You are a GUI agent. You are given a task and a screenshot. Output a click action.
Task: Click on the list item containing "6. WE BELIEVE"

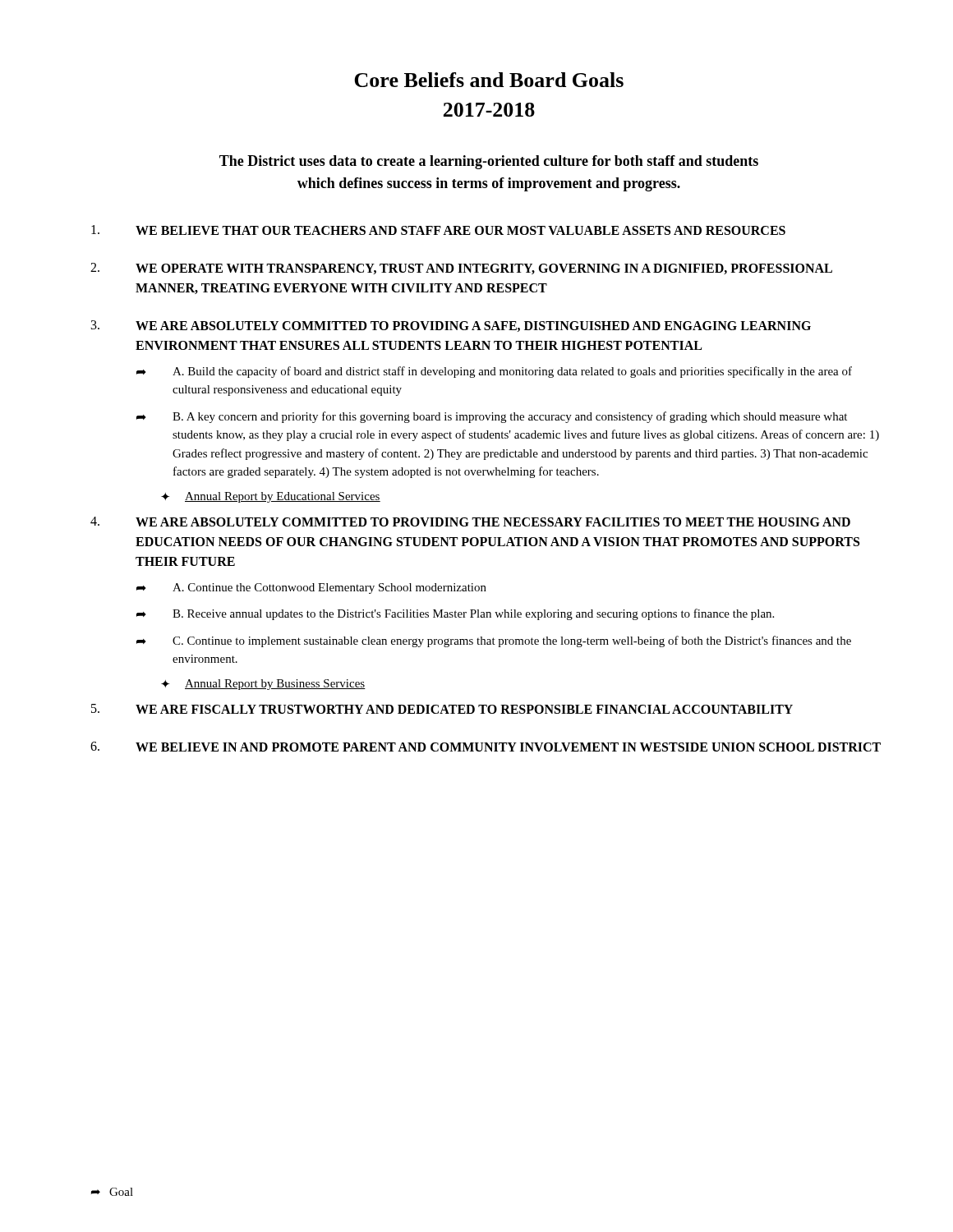click(489, 747)
